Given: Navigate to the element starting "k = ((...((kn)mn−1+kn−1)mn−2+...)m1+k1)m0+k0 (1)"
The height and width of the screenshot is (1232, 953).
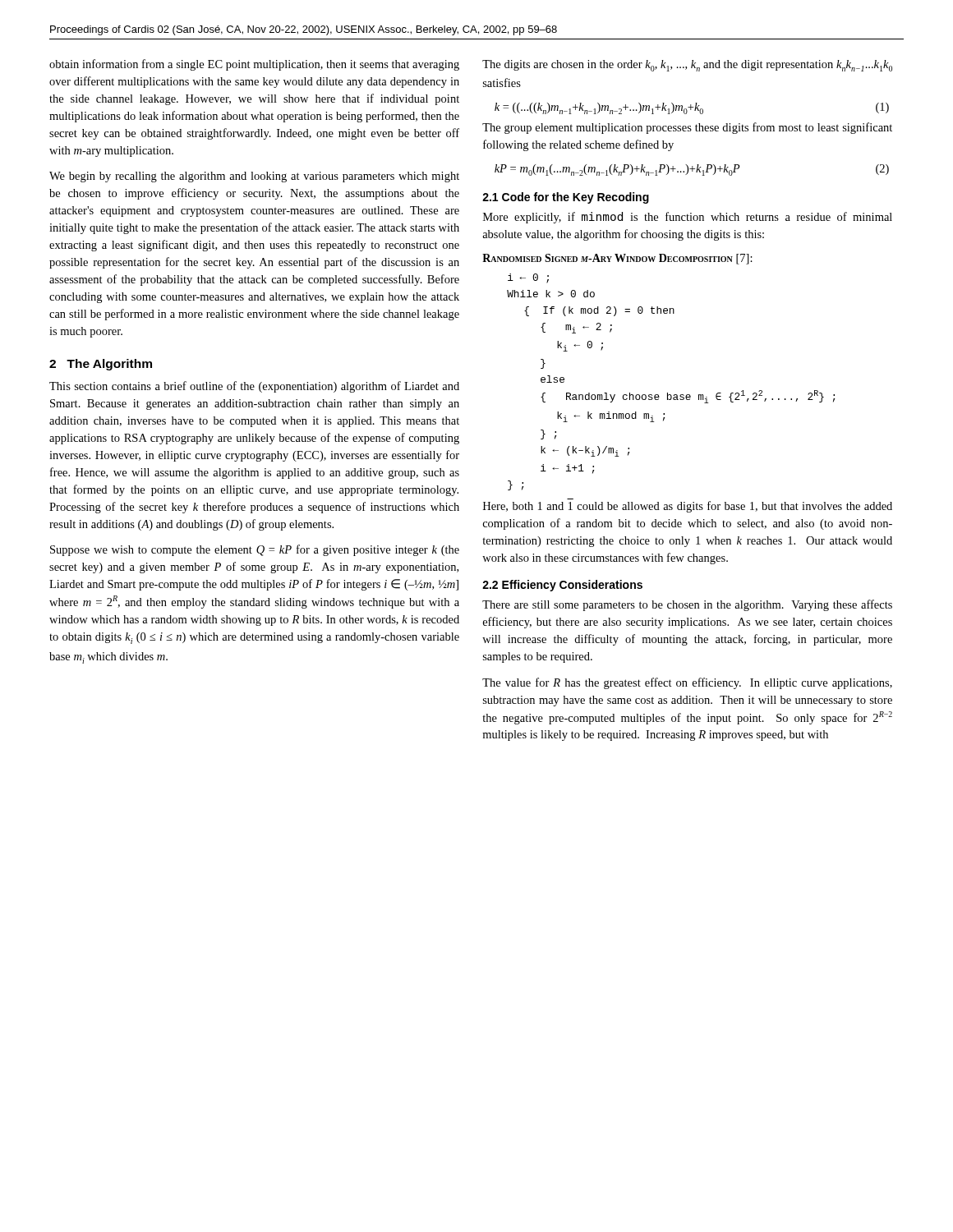Looking at the screenshot, I should pos(687,108).
